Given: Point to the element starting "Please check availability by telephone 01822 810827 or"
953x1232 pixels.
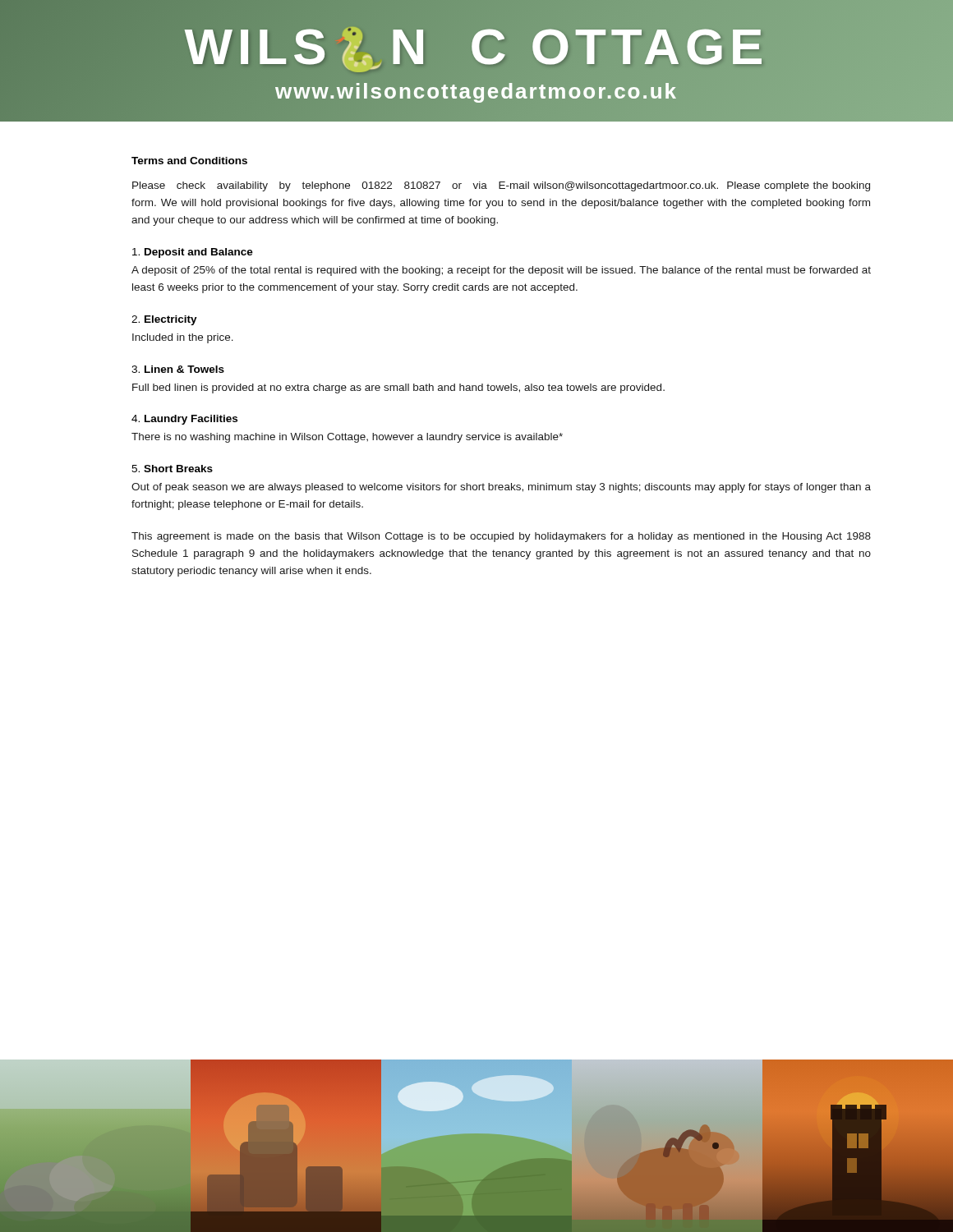Looking at the screenshot, I should [501, 202].
